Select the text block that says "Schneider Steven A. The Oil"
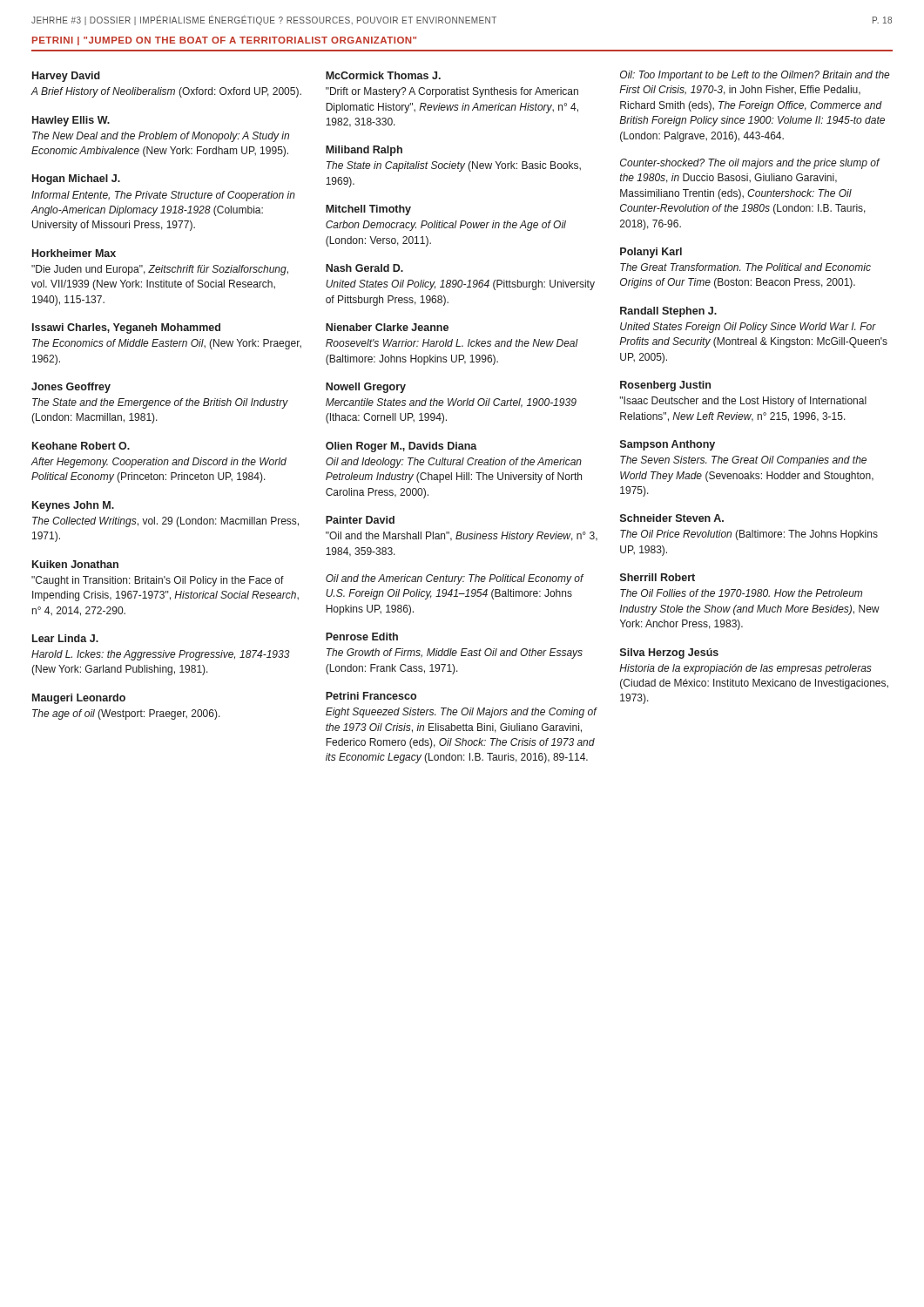Viewport: 924px width, 1307px height. pyautogui.click(x=756, y=534)
